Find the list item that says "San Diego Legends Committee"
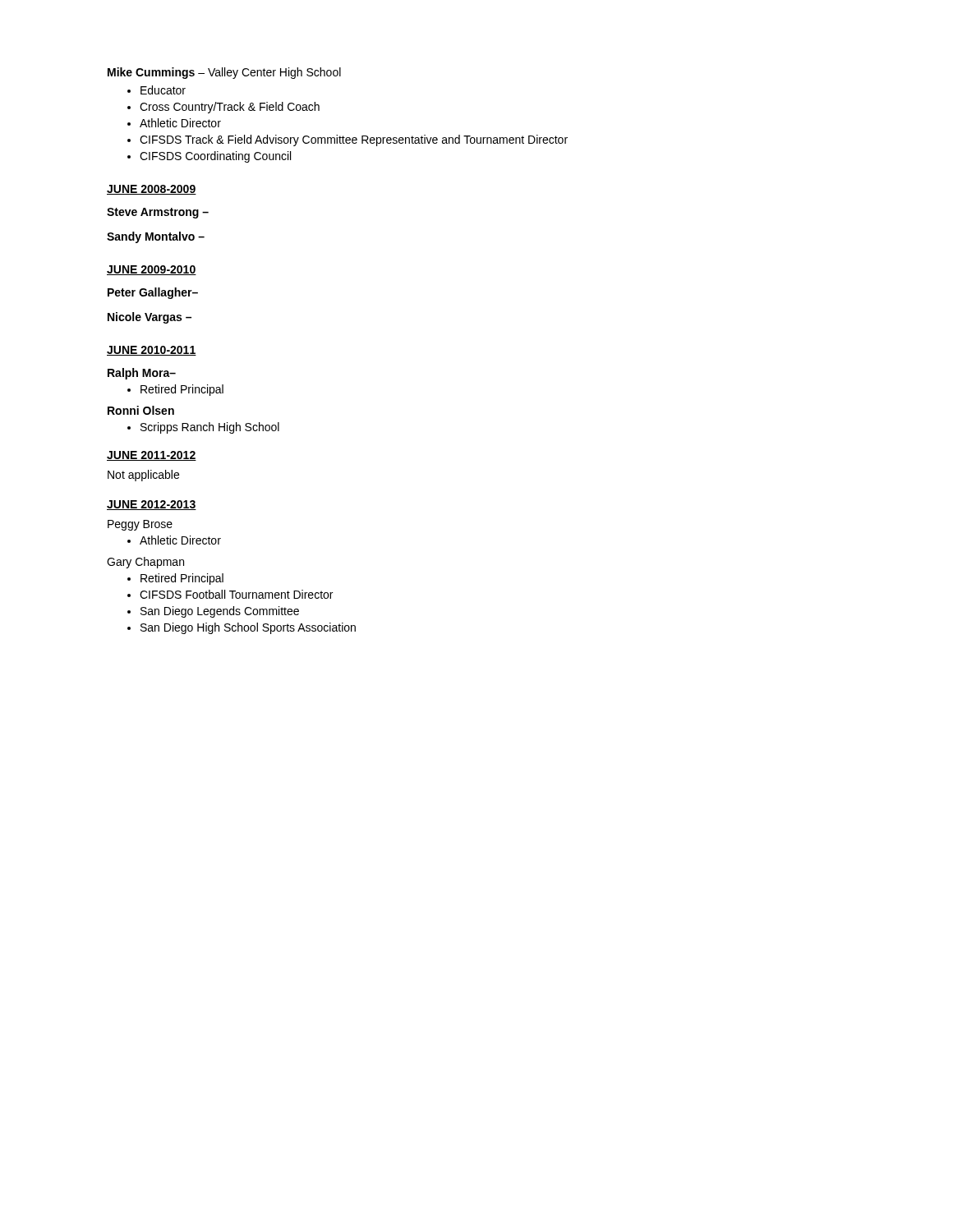The width and height of the screenshot is (953, 1232). [220, 611]
